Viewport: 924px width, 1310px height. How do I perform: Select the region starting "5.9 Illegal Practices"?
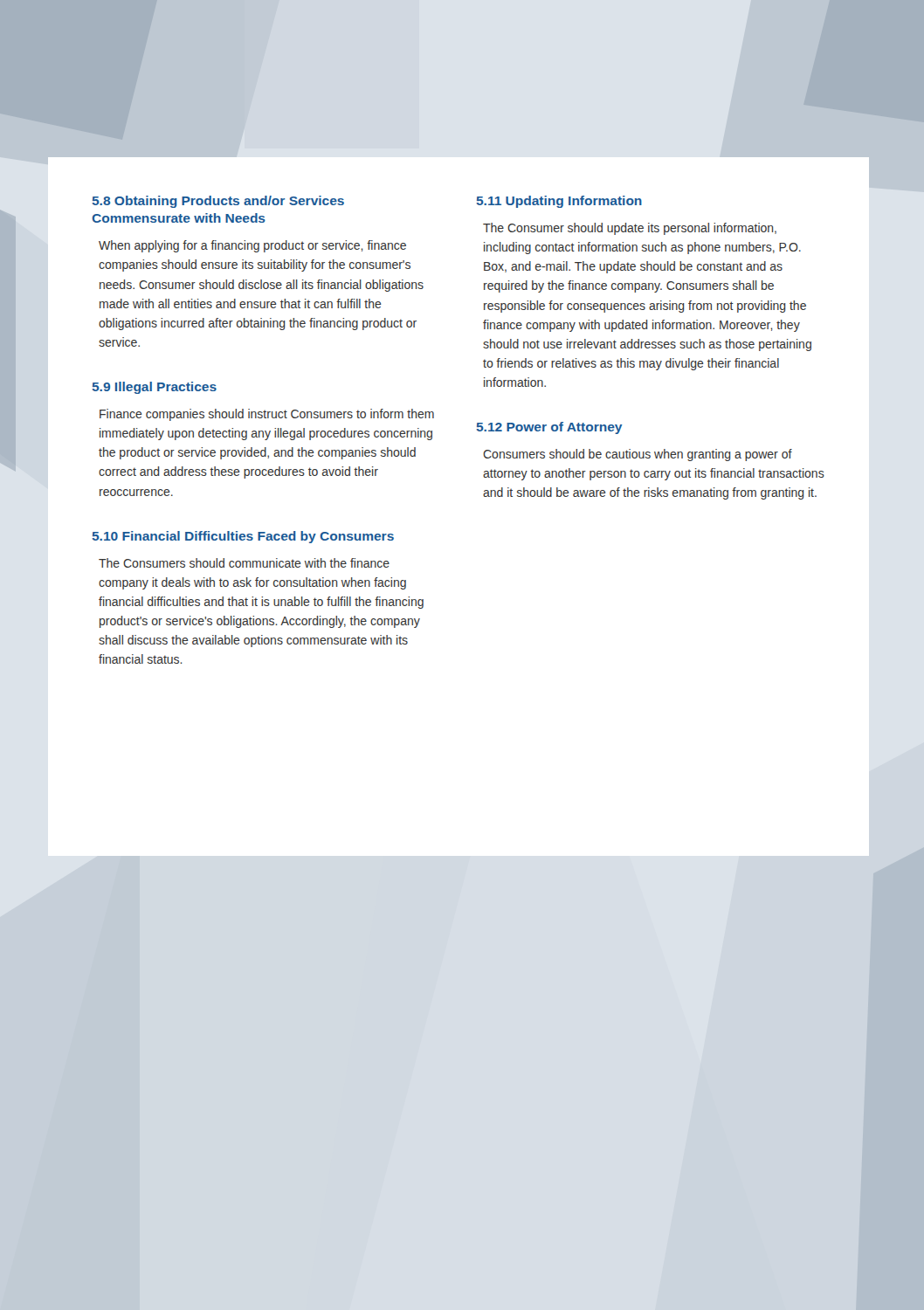click(154, 386)
